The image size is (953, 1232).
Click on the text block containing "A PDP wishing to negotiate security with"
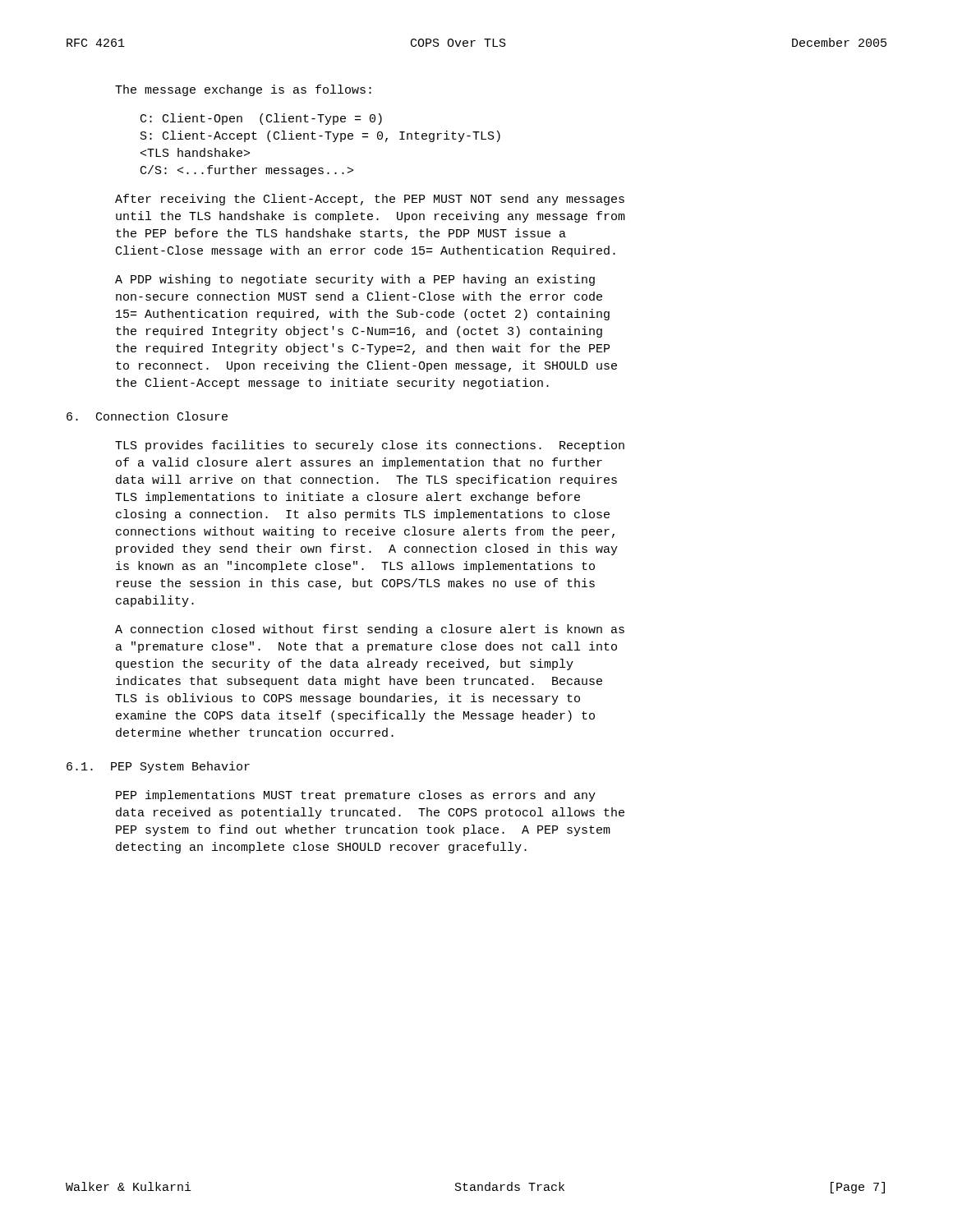point(366,332)
